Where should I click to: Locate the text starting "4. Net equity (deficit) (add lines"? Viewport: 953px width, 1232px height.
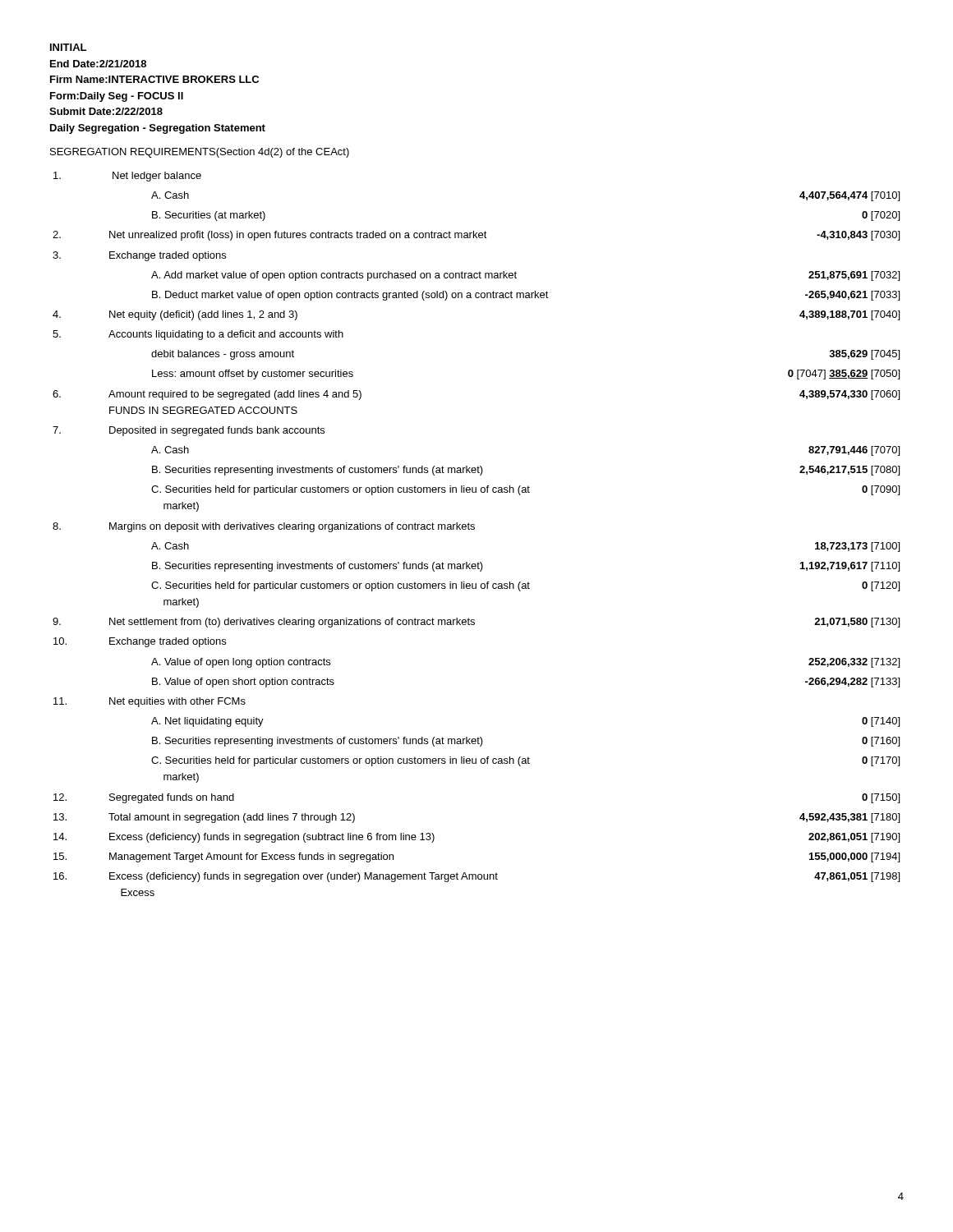pos(55,316)
